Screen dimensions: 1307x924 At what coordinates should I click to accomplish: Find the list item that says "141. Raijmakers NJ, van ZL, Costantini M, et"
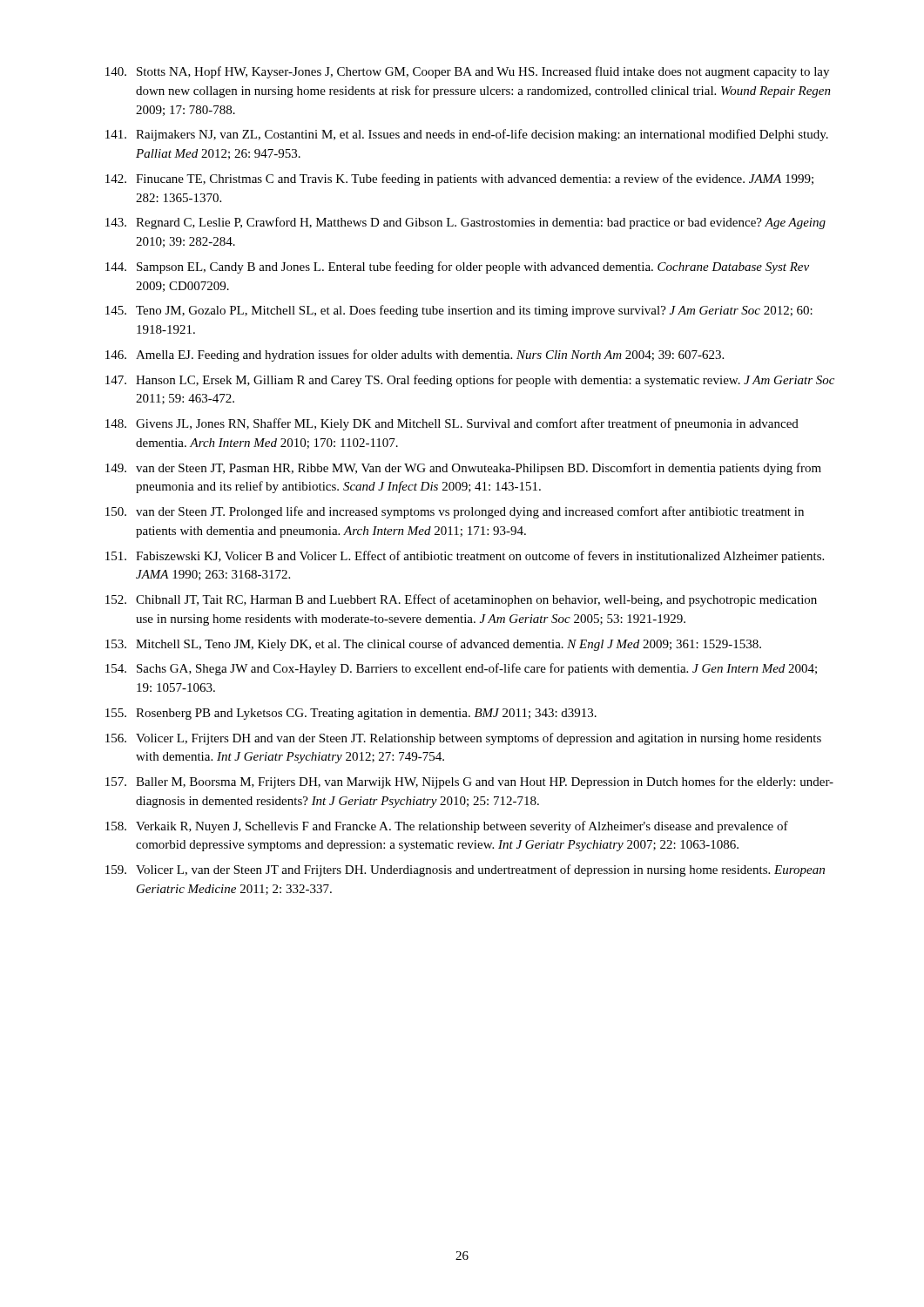point(462,145)
